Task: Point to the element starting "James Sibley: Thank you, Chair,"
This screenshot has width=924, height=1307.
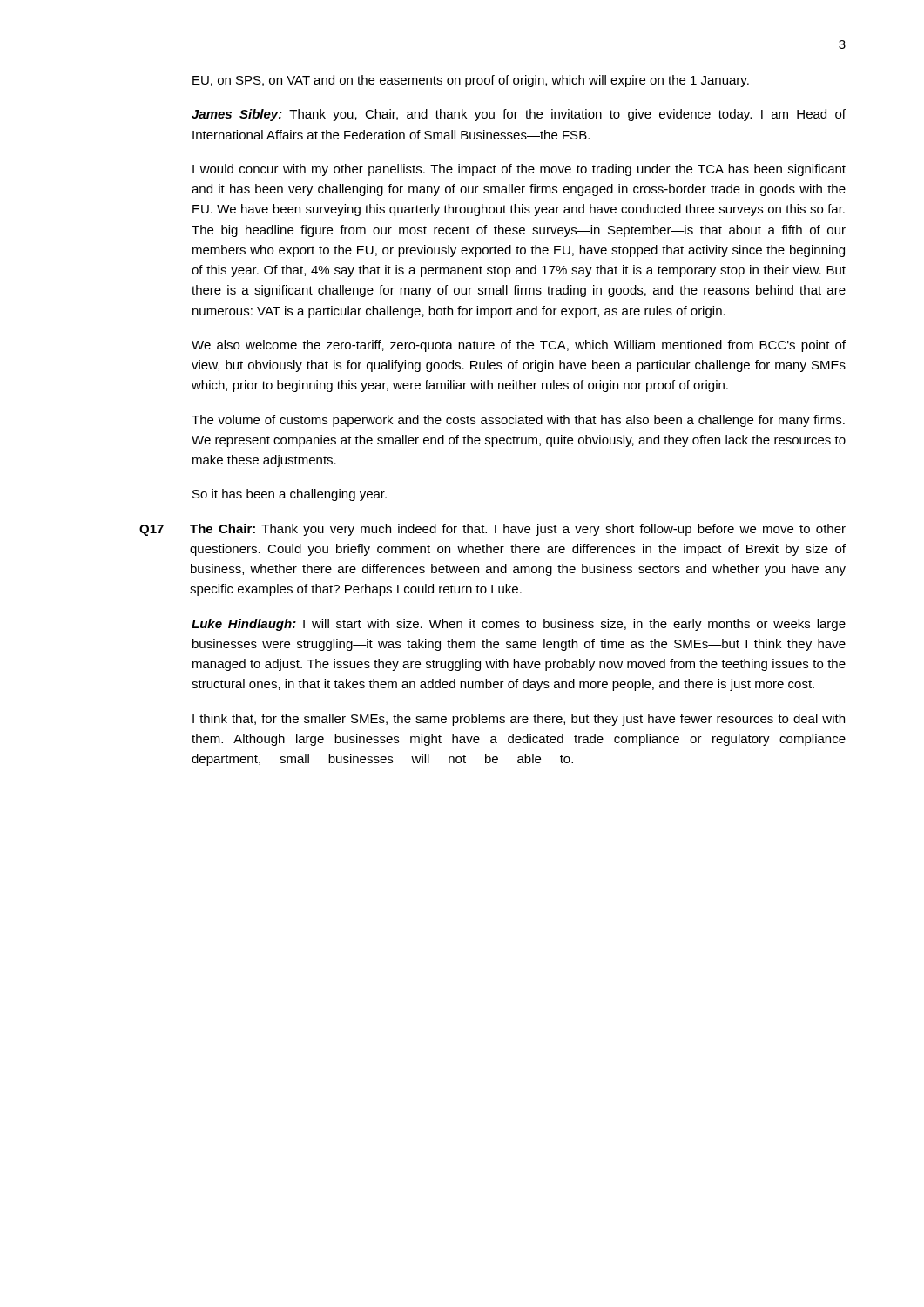Action: point(519,124)
